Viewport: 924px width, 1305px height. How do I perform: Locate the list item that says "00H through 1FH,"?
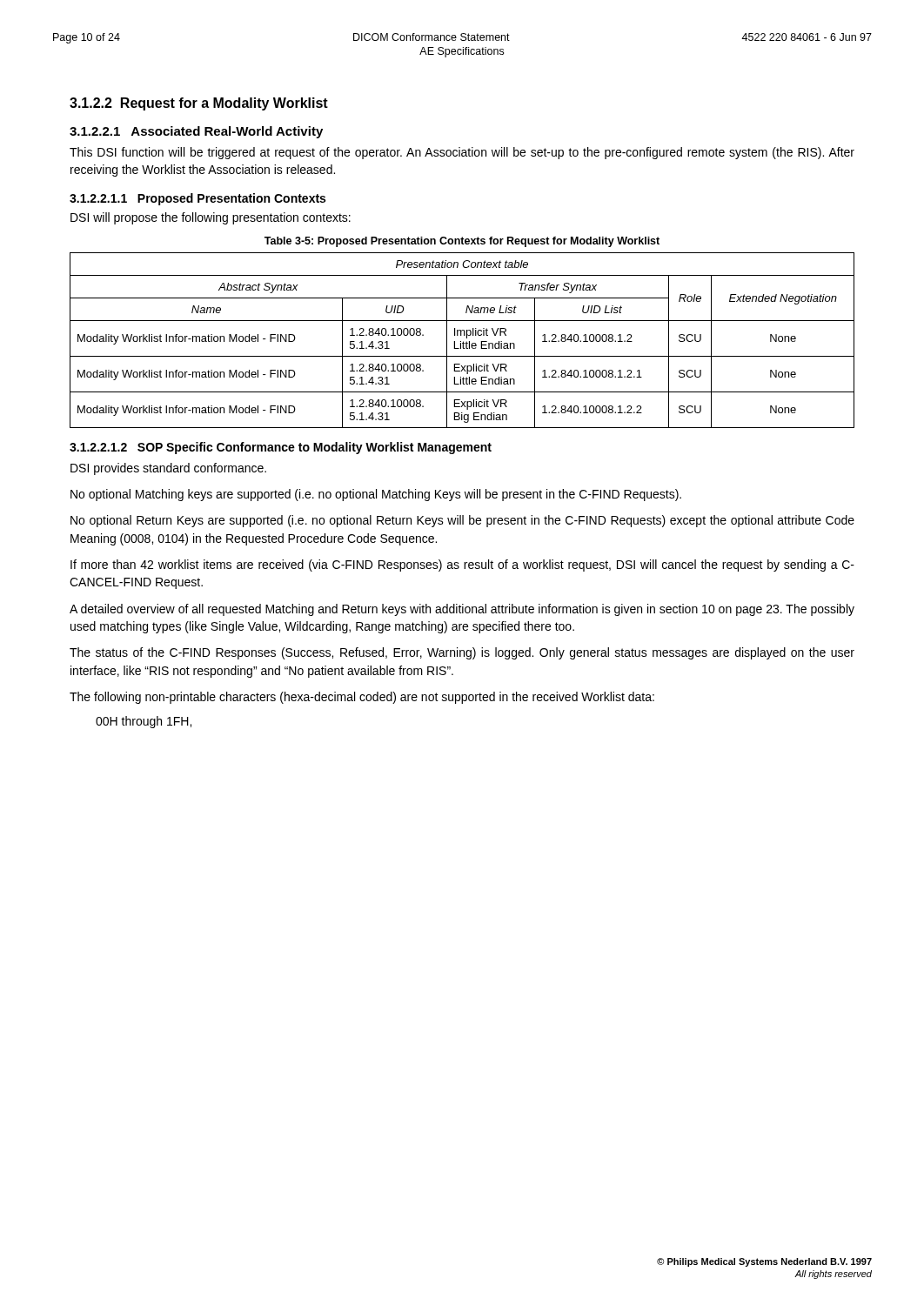(144, 721)
